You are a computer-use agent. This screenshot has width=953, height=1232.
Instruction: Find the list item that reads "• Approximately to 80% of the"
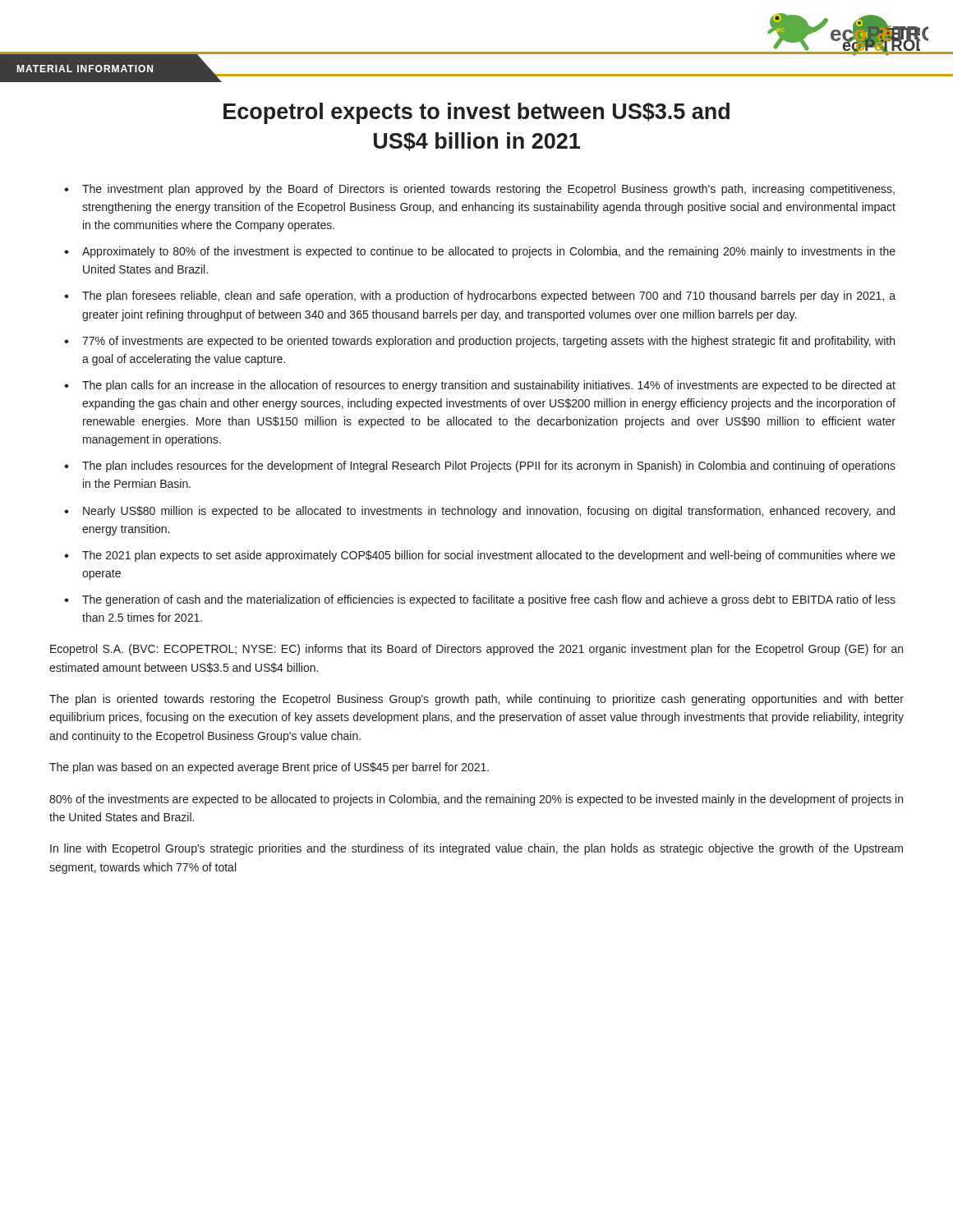click(480, 259)
